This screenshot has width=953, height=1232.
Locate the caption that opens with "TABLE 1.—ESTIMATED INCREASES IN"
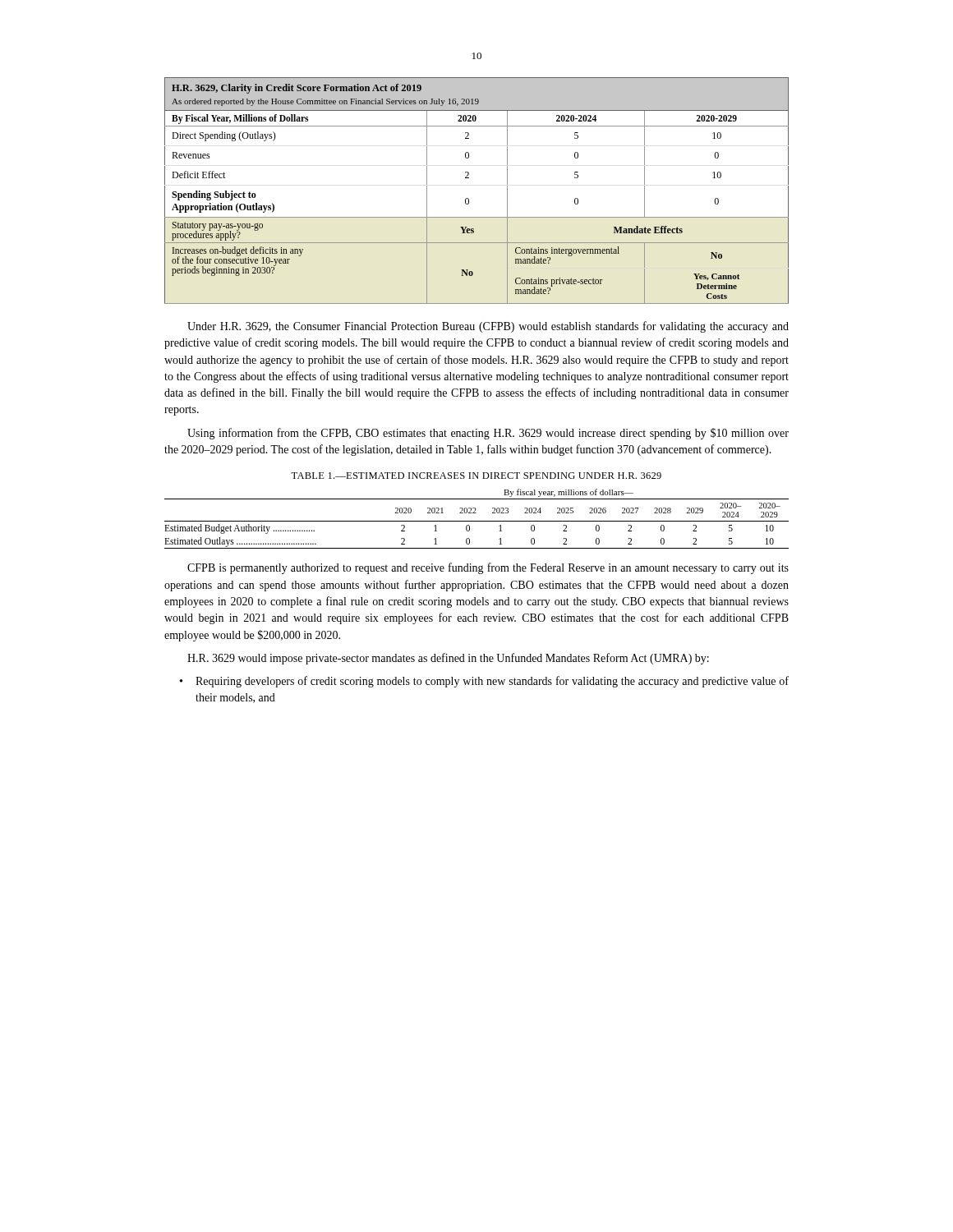(476, 476)
